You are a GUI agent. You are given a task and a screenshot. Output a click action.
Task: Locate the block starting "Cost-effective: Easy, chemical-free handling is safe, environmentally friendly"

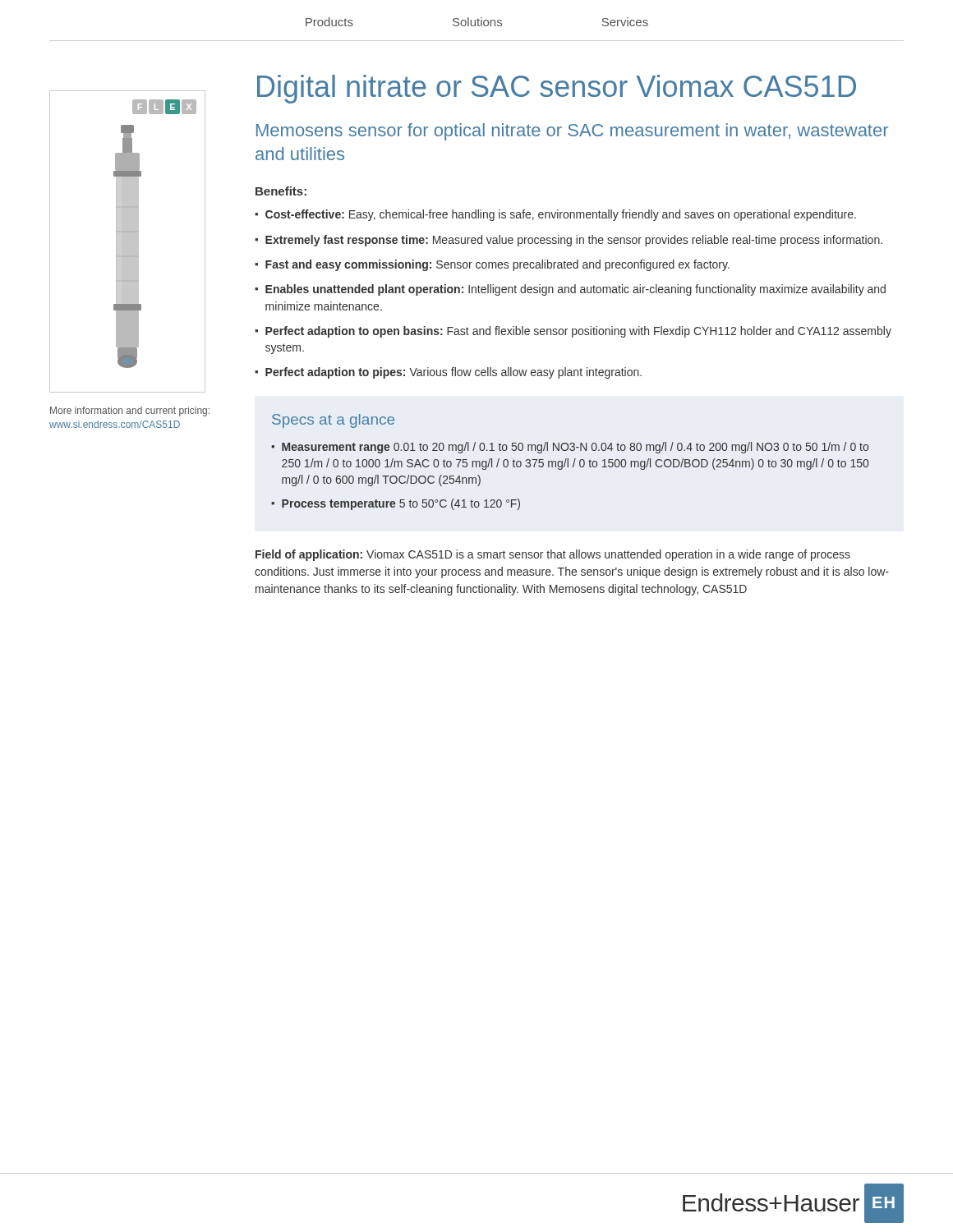(561, 215)
